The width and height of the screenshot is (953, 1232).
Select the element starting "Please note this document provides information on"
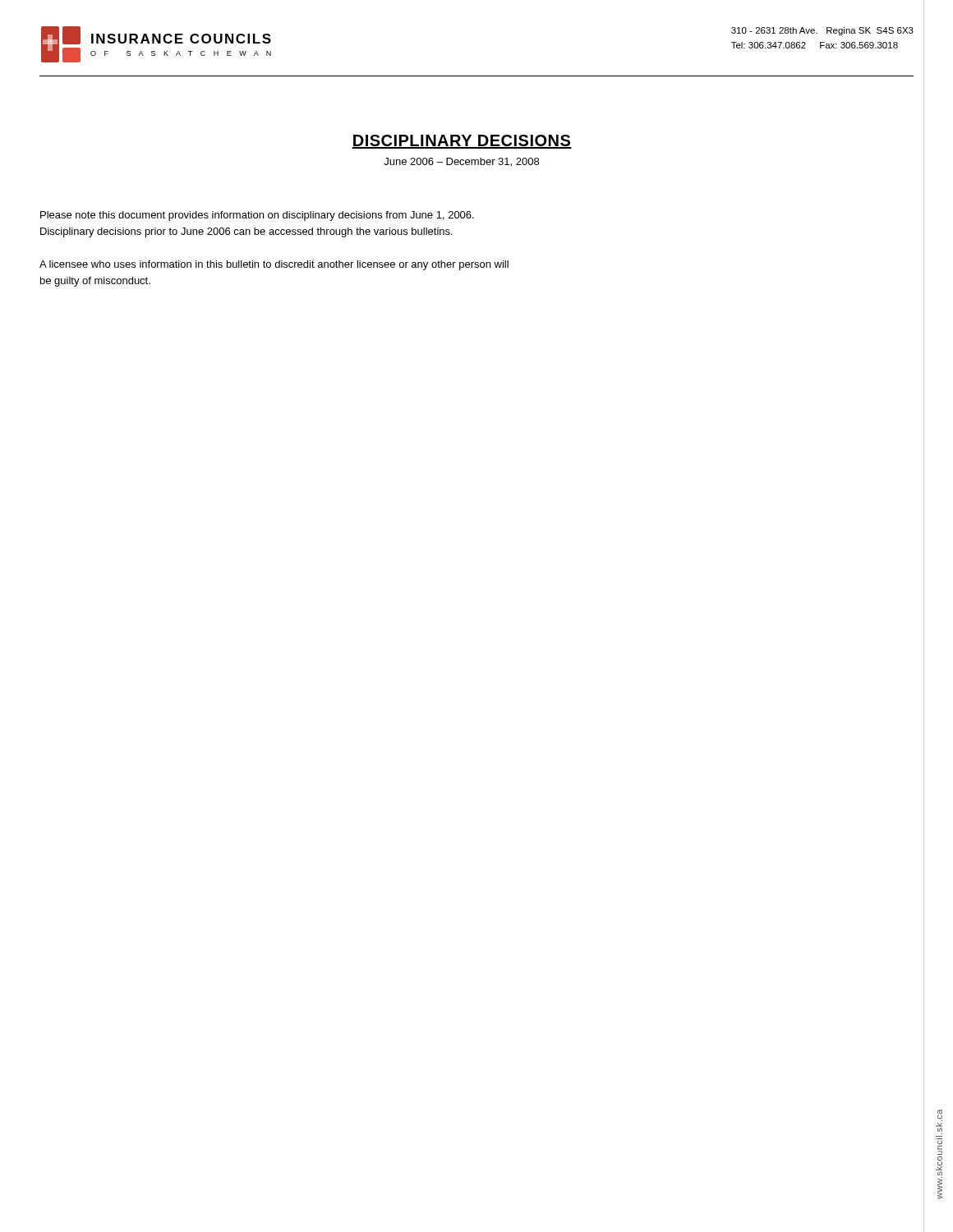click(x=257, y=223)
